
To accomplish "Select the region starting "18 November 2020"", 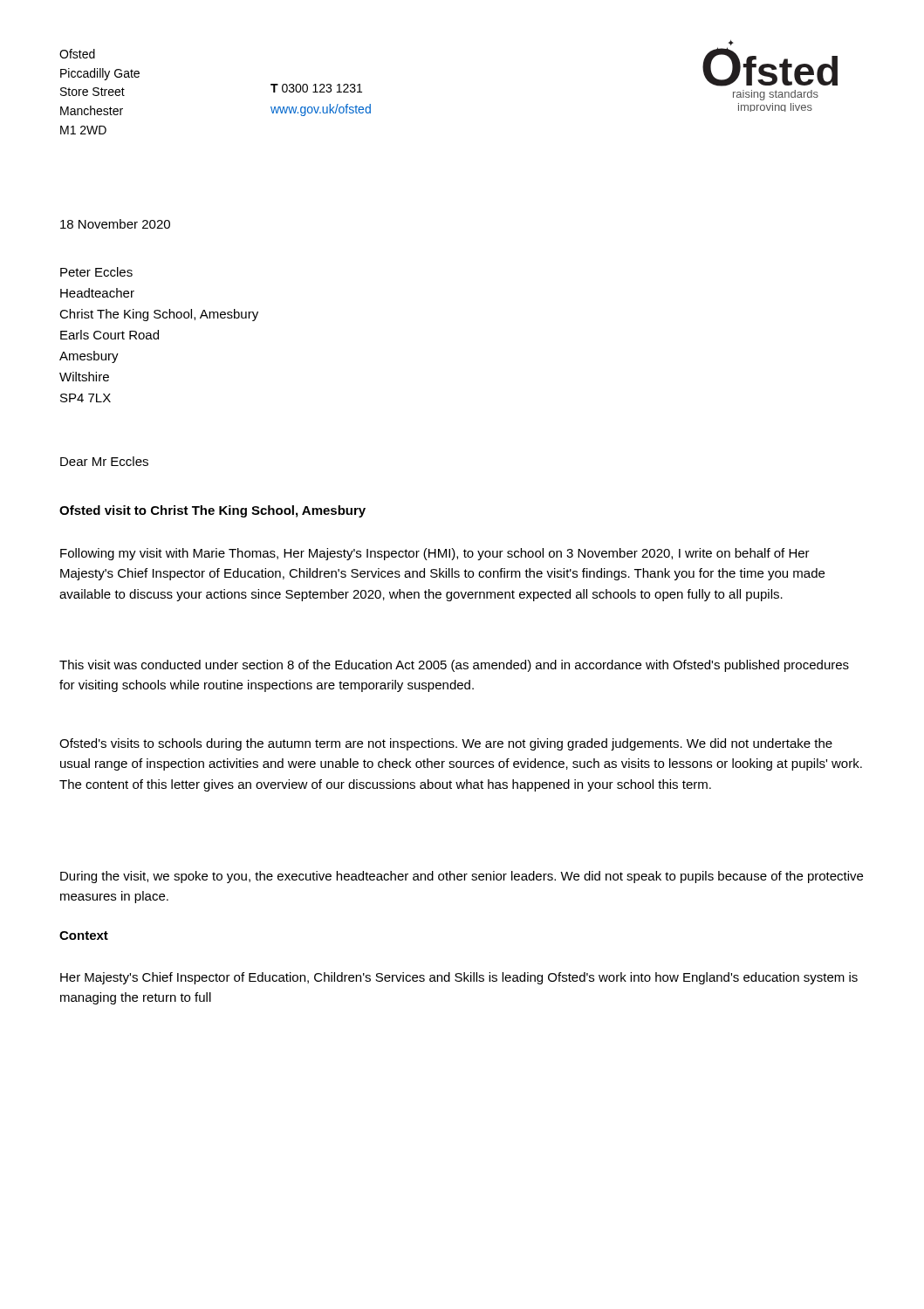I will tap(115, 224).
